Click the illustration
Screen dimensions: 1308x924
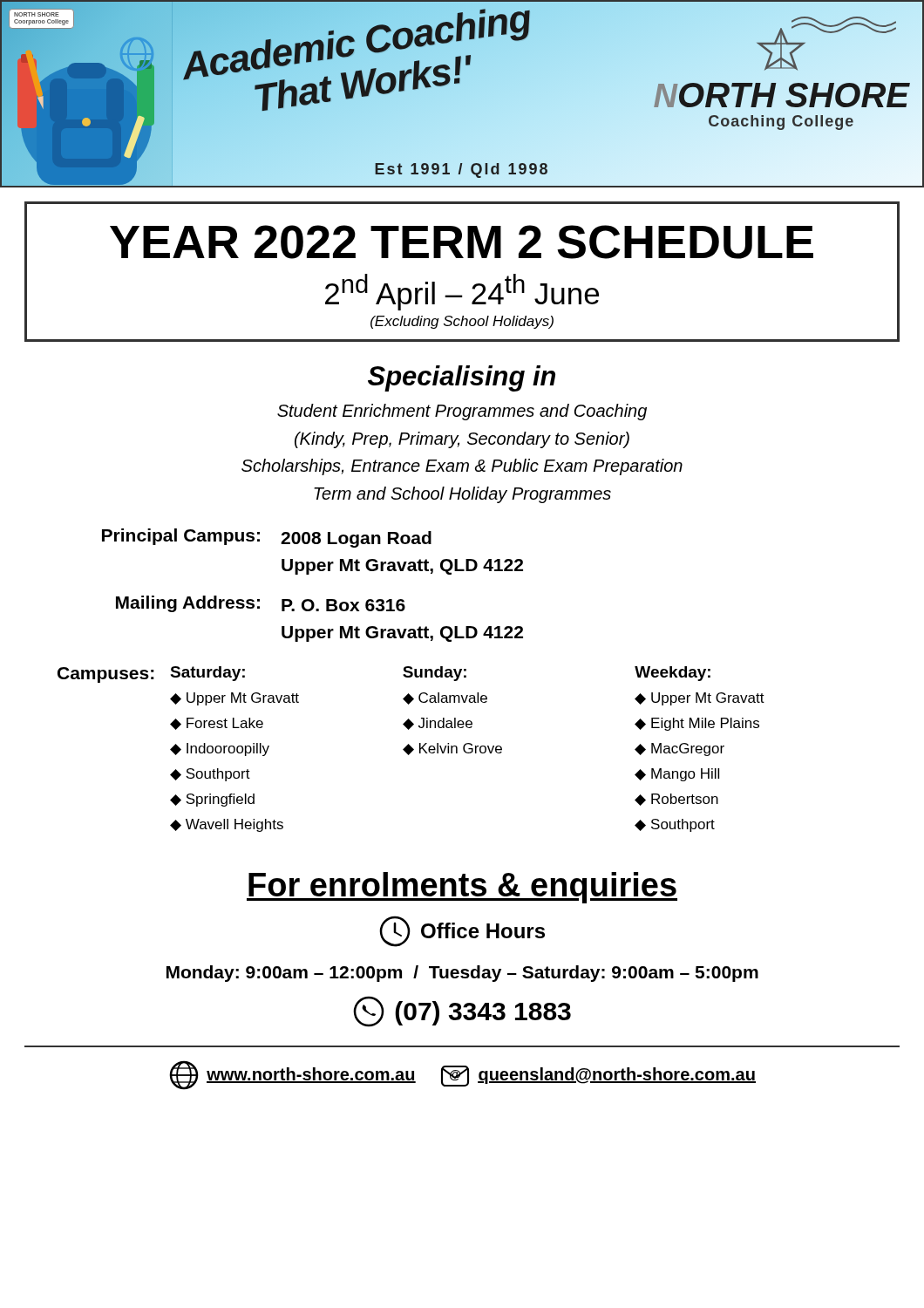[x=462, y=94]
